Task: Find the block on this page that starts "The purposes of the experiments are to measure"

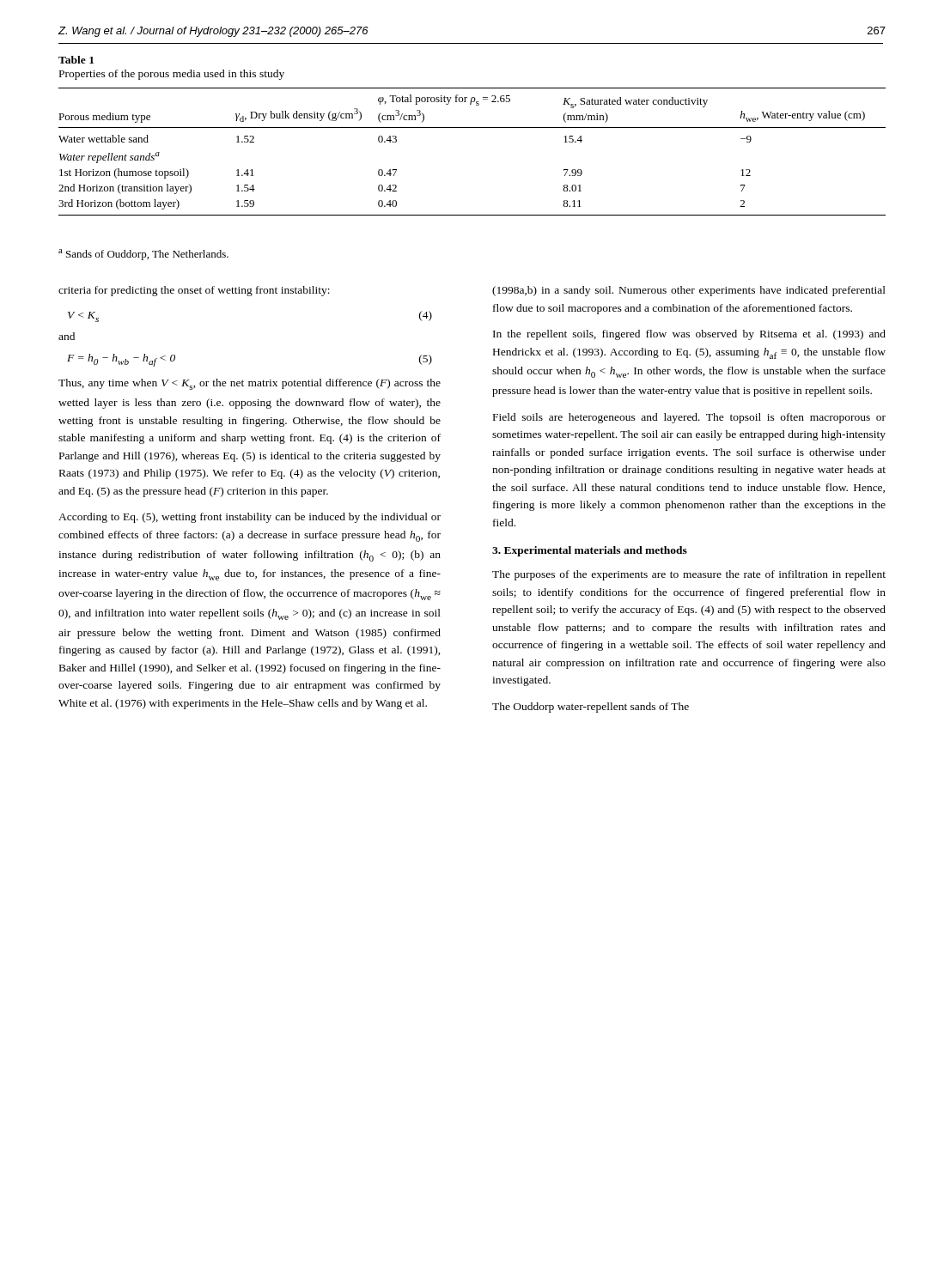Action: tap(689, 627)
